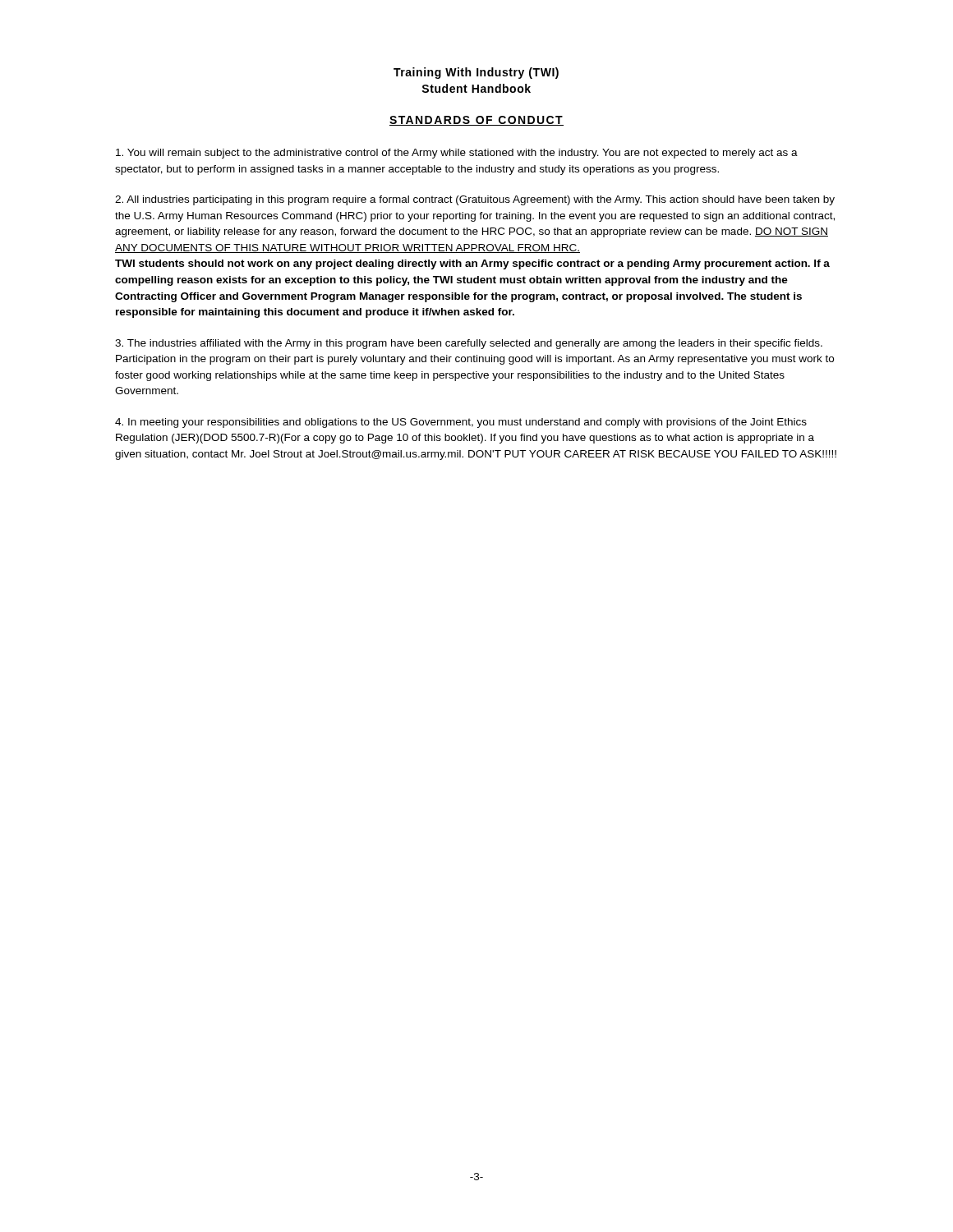Point to the block beginning "The industries affiliated with the"

tap(475, 367)
